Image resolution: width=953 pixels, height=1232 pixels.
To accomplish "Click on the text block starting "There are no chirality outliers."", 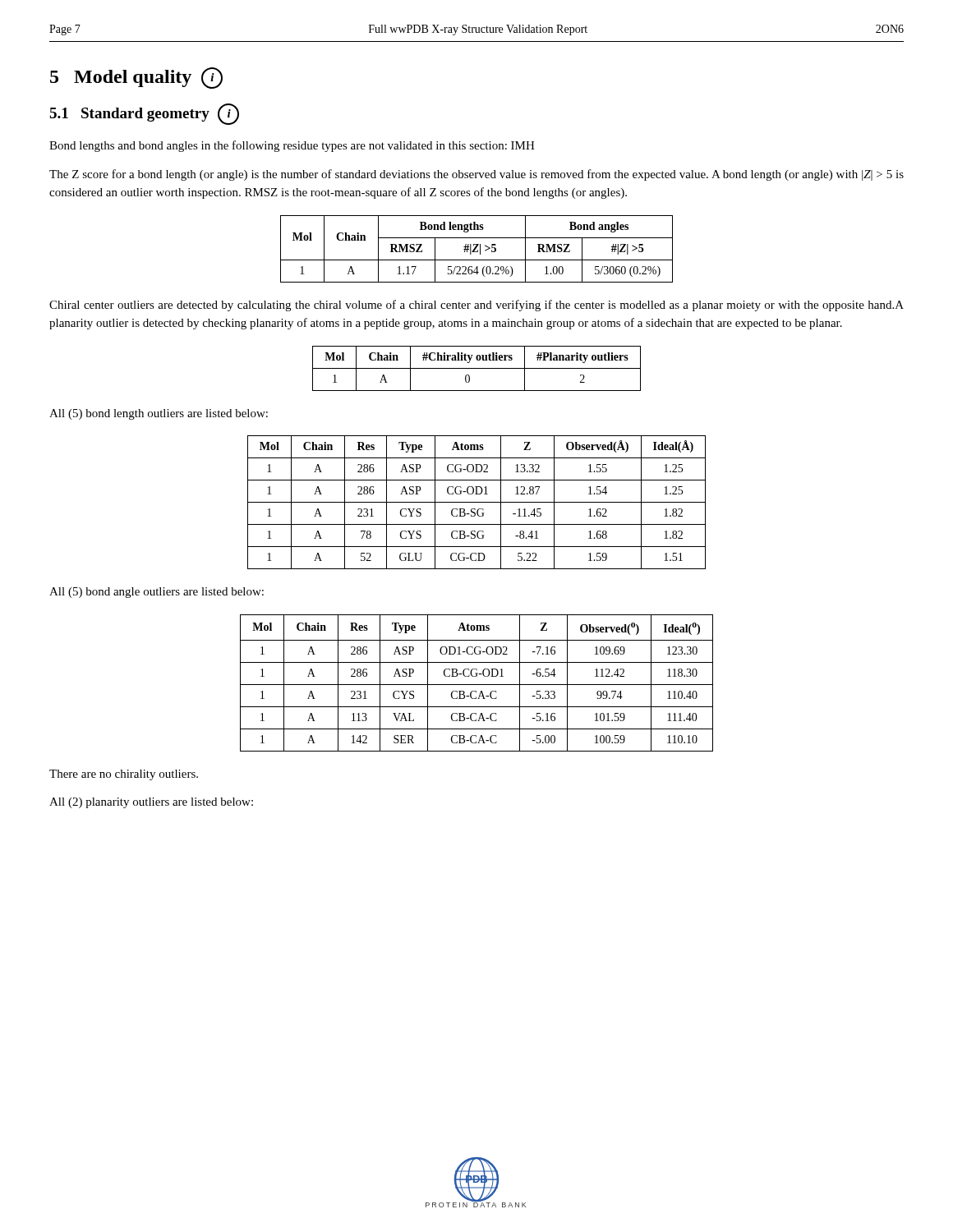I will click(x=124, y=775).
